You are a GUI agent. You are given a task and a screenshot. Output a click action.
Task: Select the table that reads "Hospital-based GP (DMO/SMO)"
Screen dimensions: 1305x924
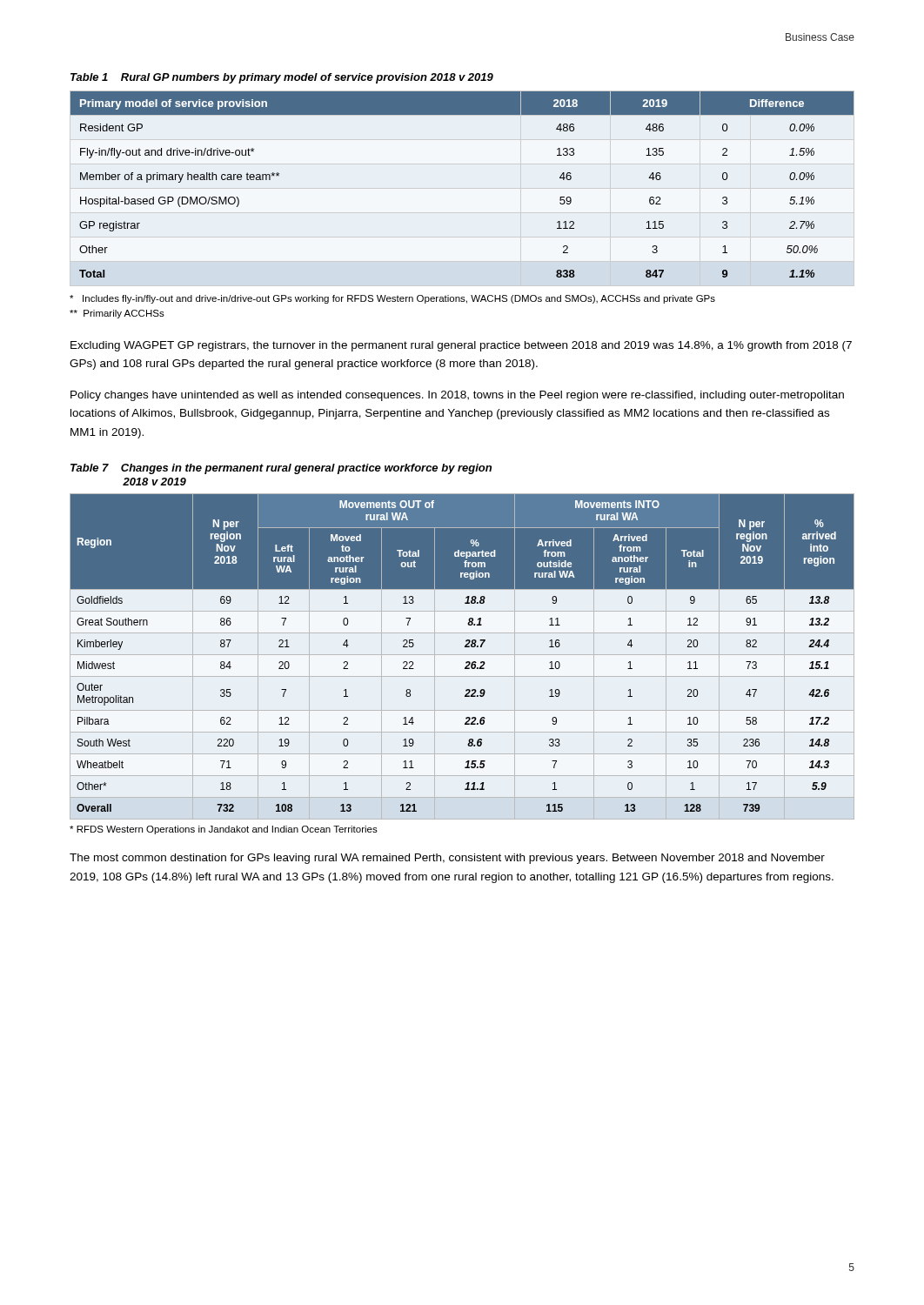462,188
